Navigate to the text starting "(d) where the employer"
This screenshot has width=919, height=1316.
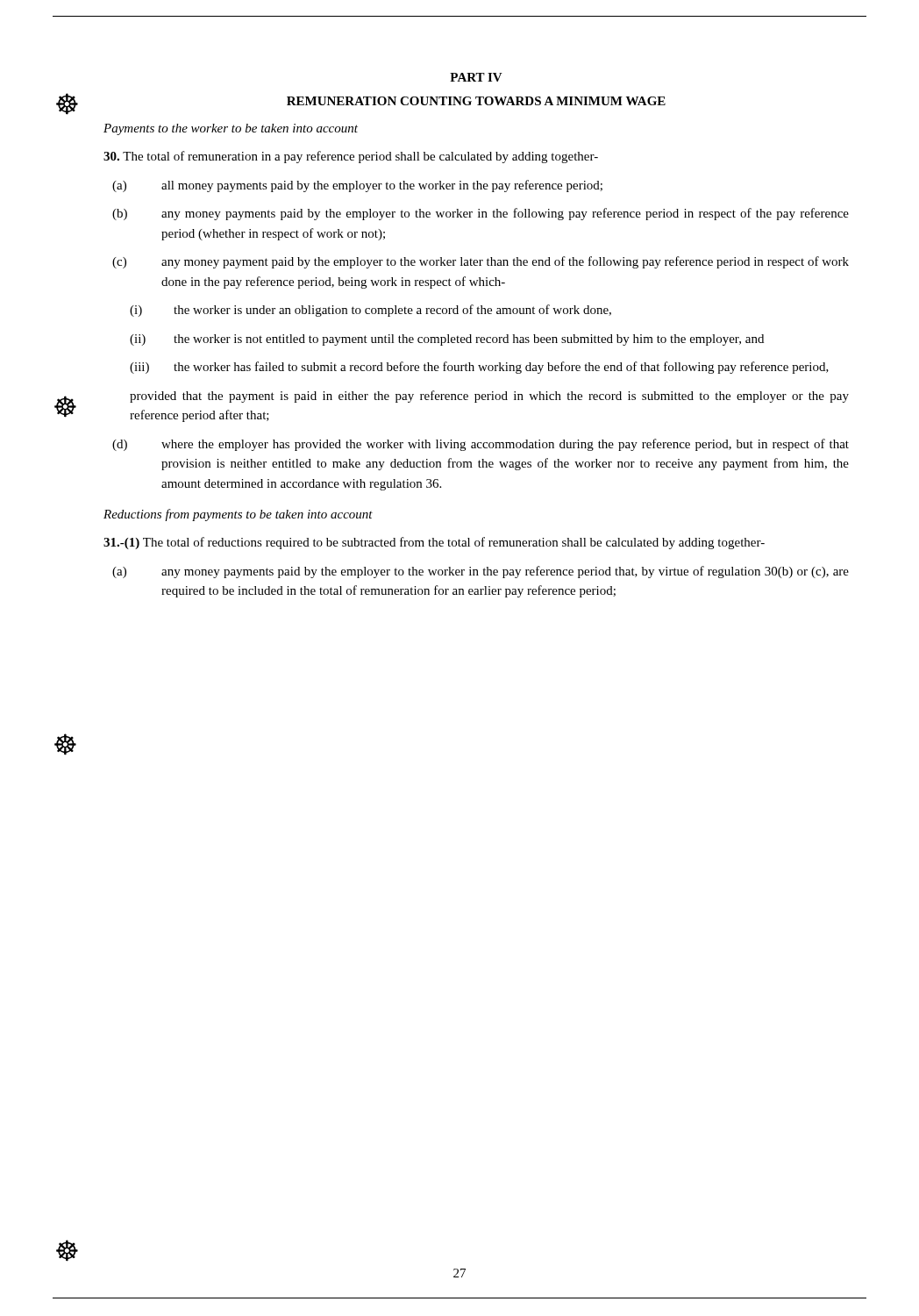click(476, 463)
